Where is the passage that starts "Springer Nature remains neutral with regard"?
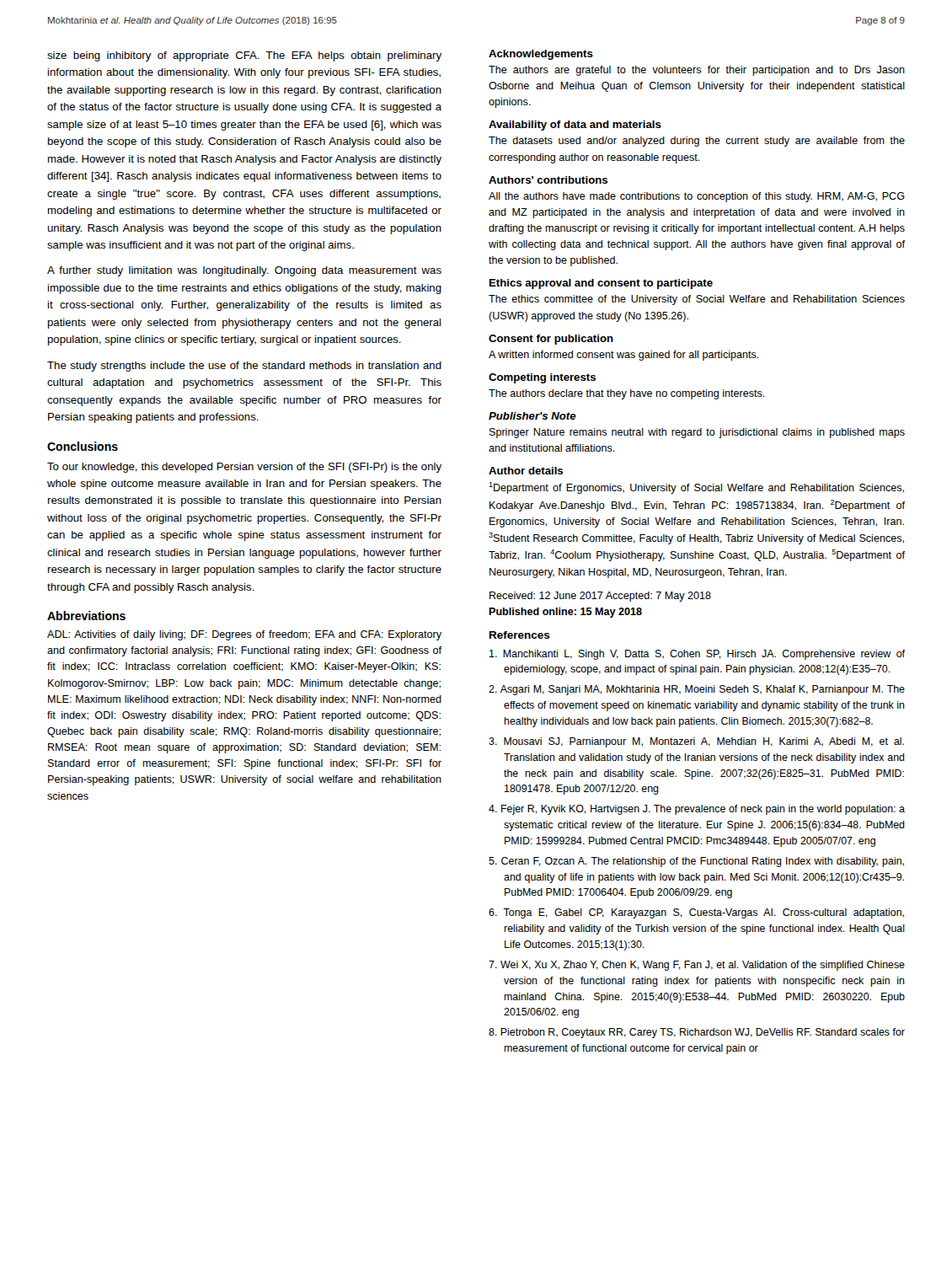952x1264 pixels. click(697, 440)
